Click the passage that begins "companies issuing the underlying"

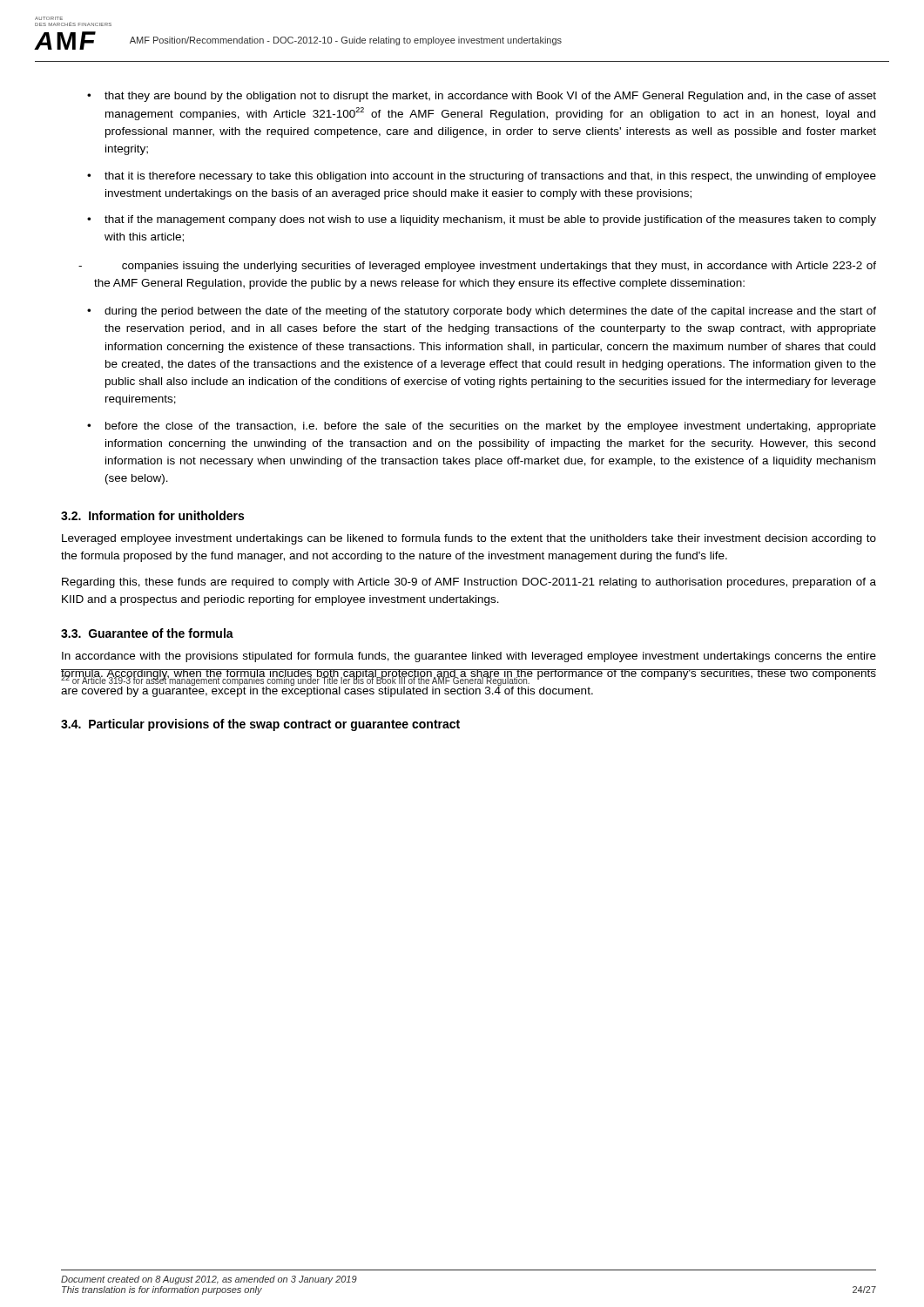pos(476,274)
